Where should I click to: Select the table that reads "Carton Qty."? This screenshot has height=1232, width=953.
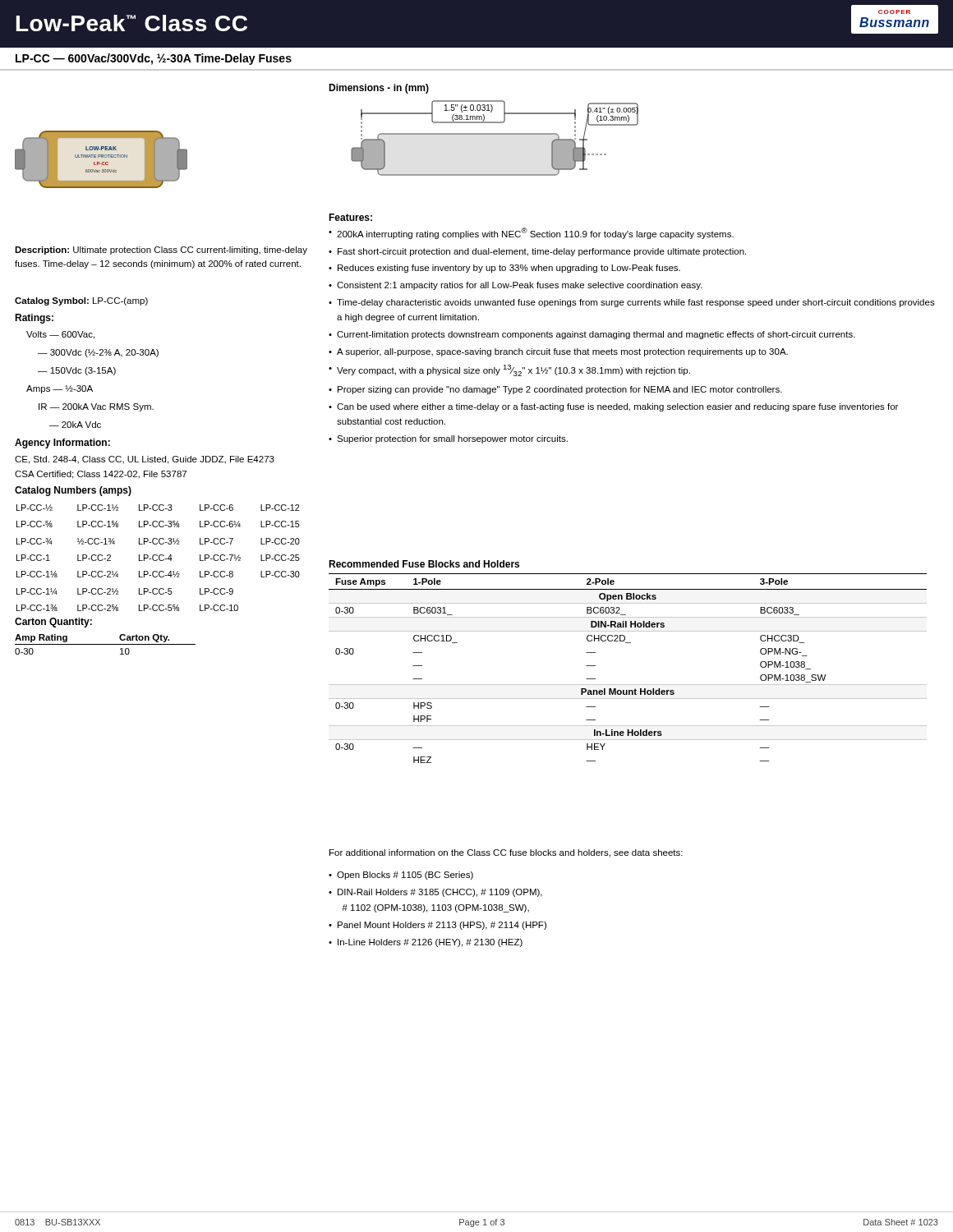tap(109, 644)
